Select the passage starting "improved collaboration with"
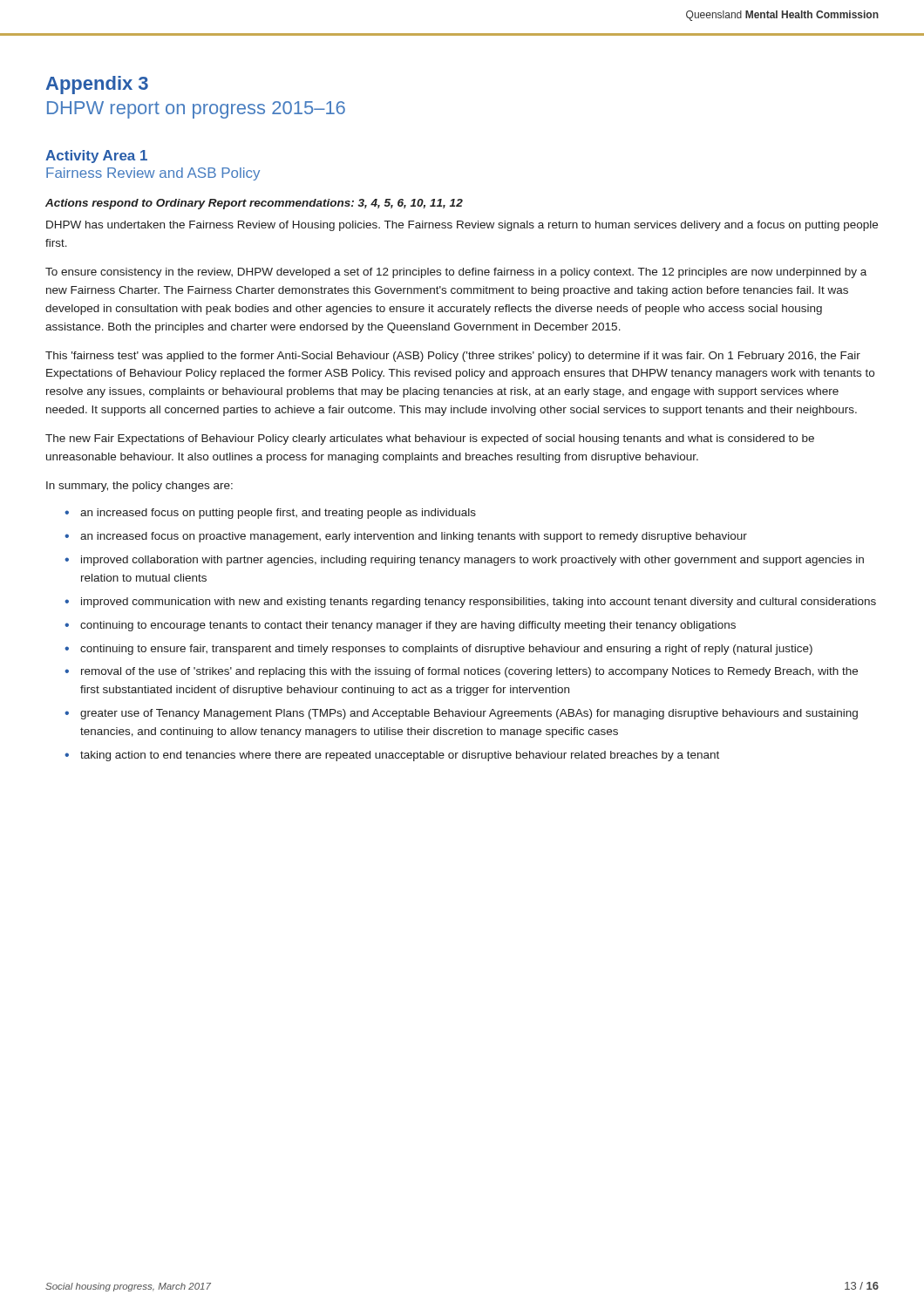The height and width of the screenshot is (1308, 924). point(472,568)
